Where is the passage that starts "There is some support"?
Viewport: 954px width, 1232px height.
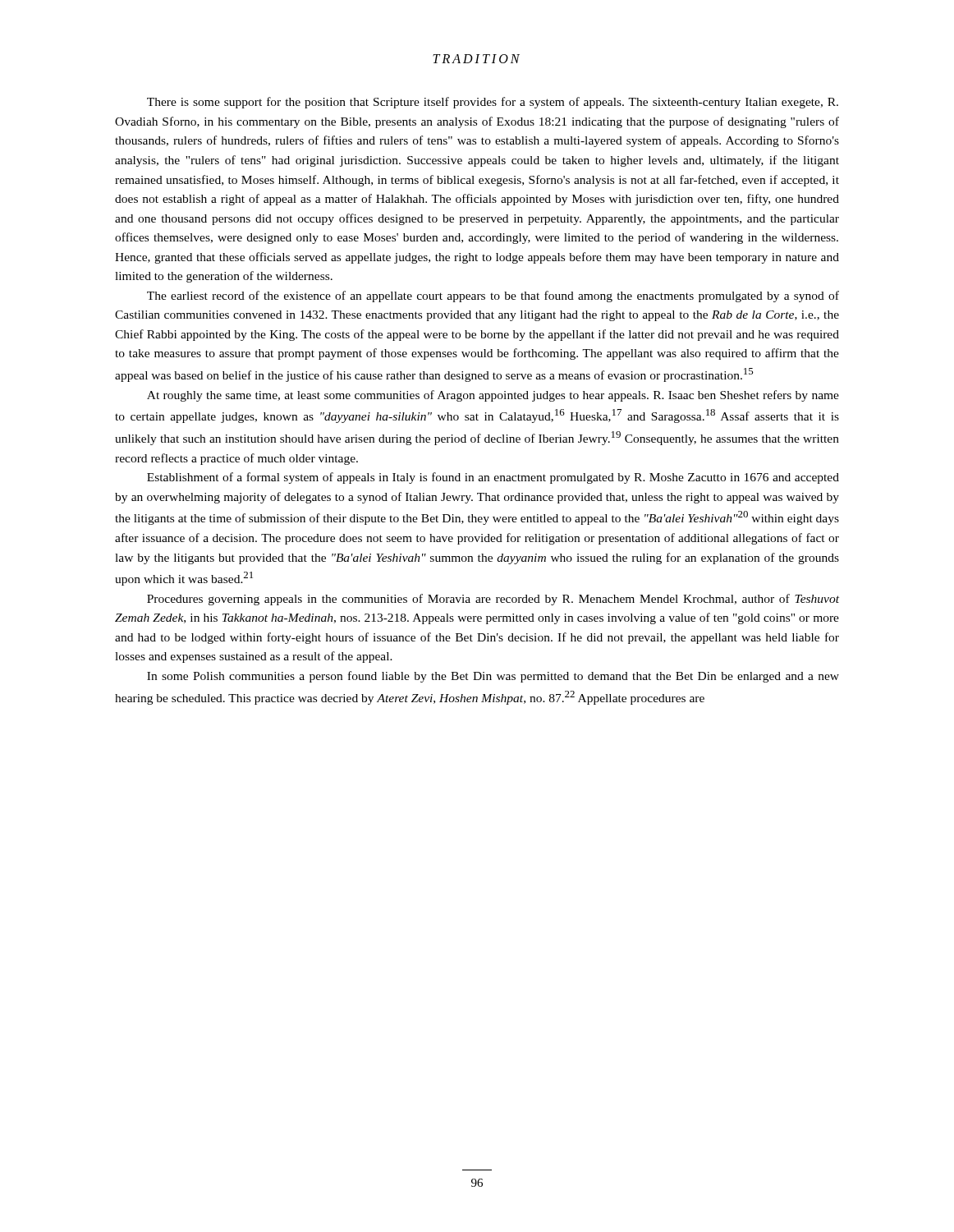pos(477,400)
